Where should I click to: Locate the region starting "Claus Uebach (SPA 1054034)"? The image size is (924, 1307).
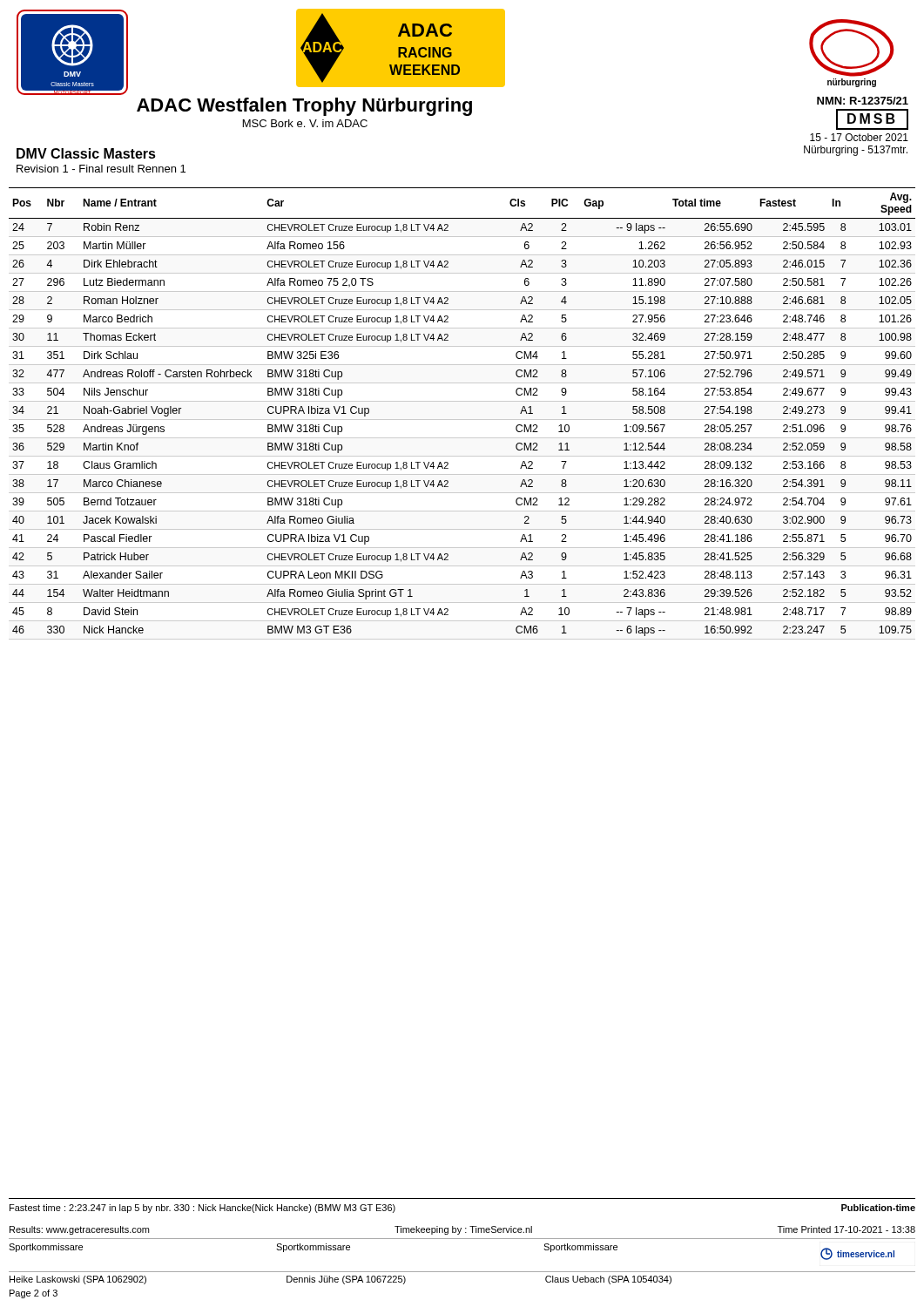pyautogui.click(x=608, y=1279)
